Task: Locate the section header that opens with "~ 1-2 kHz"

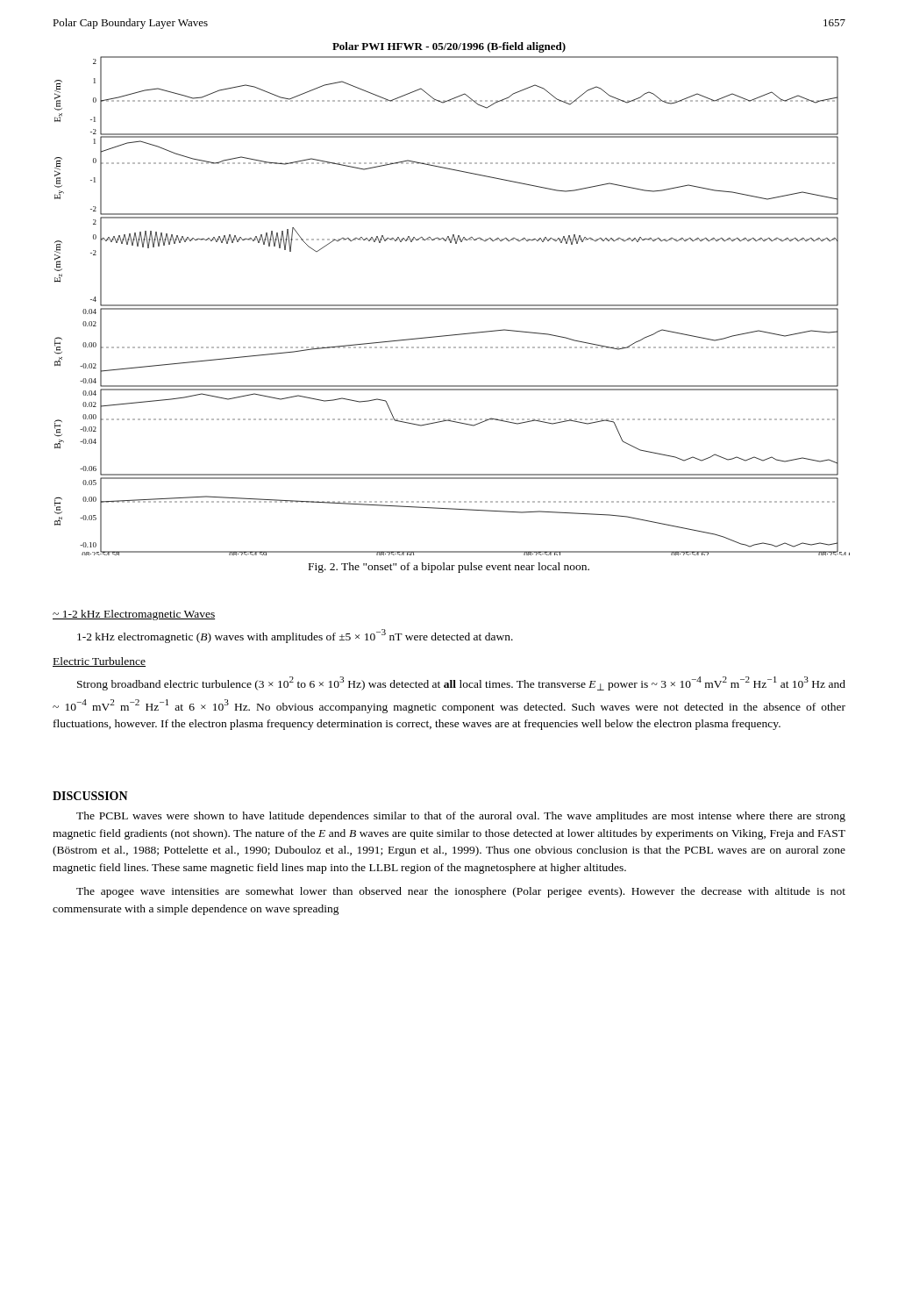Action: pyautogui.click(x=134, y=614)
